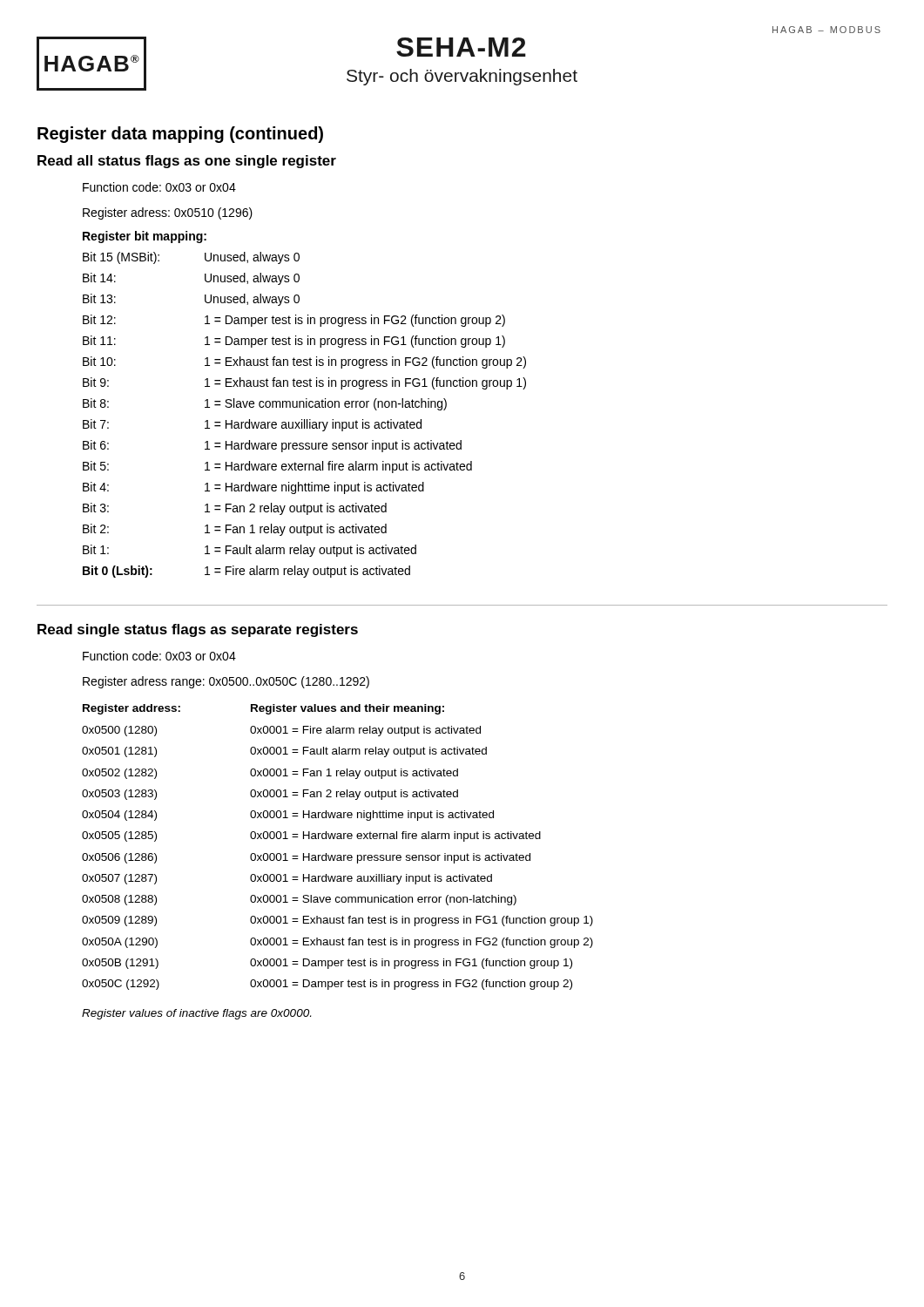This screenshot has width=924, height=1307.
Task: Find the list item with the text "Bit 4: 1 ="
Action: point(253,488)
